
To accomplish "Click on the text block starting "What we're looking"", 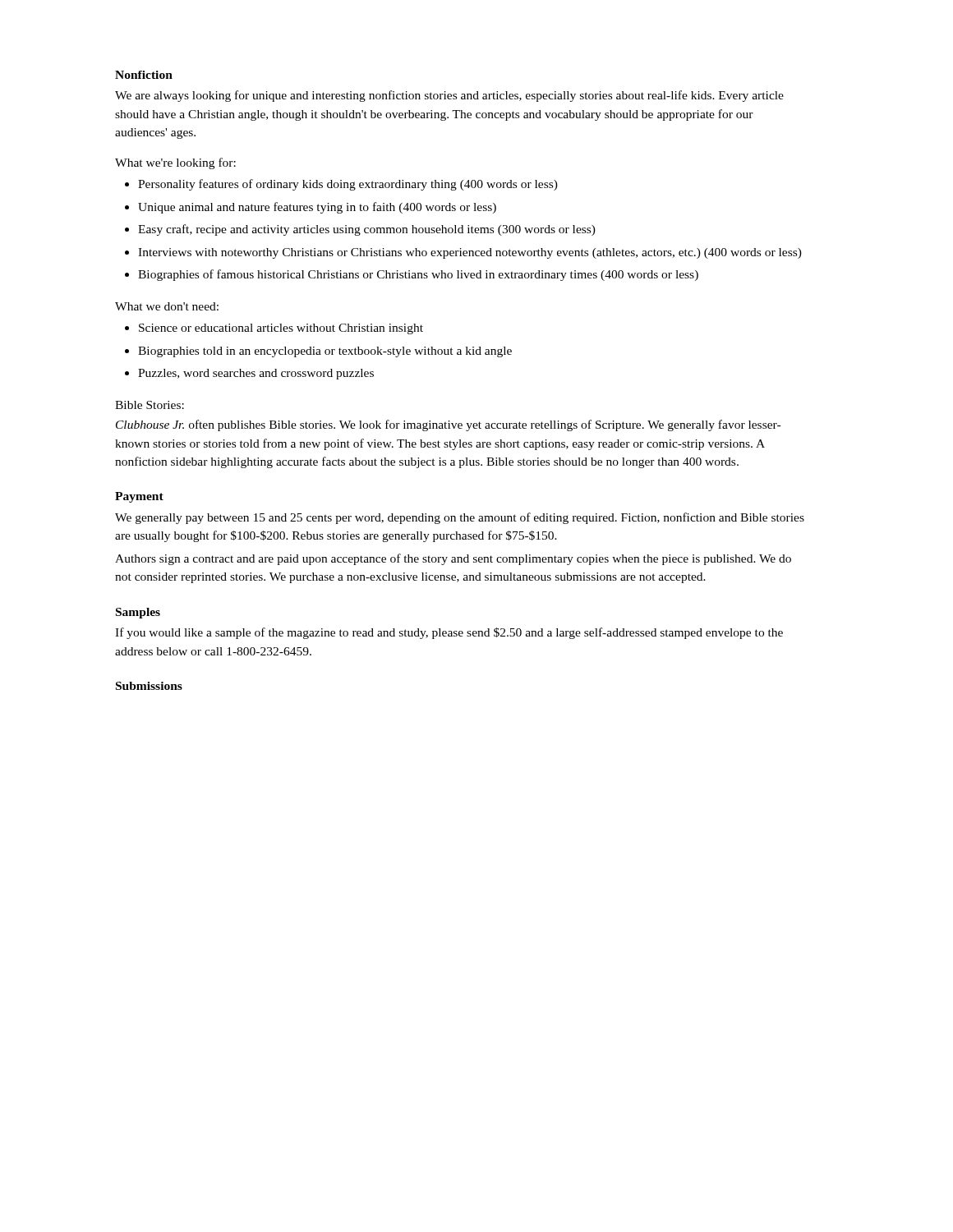I will pos(176,162).
